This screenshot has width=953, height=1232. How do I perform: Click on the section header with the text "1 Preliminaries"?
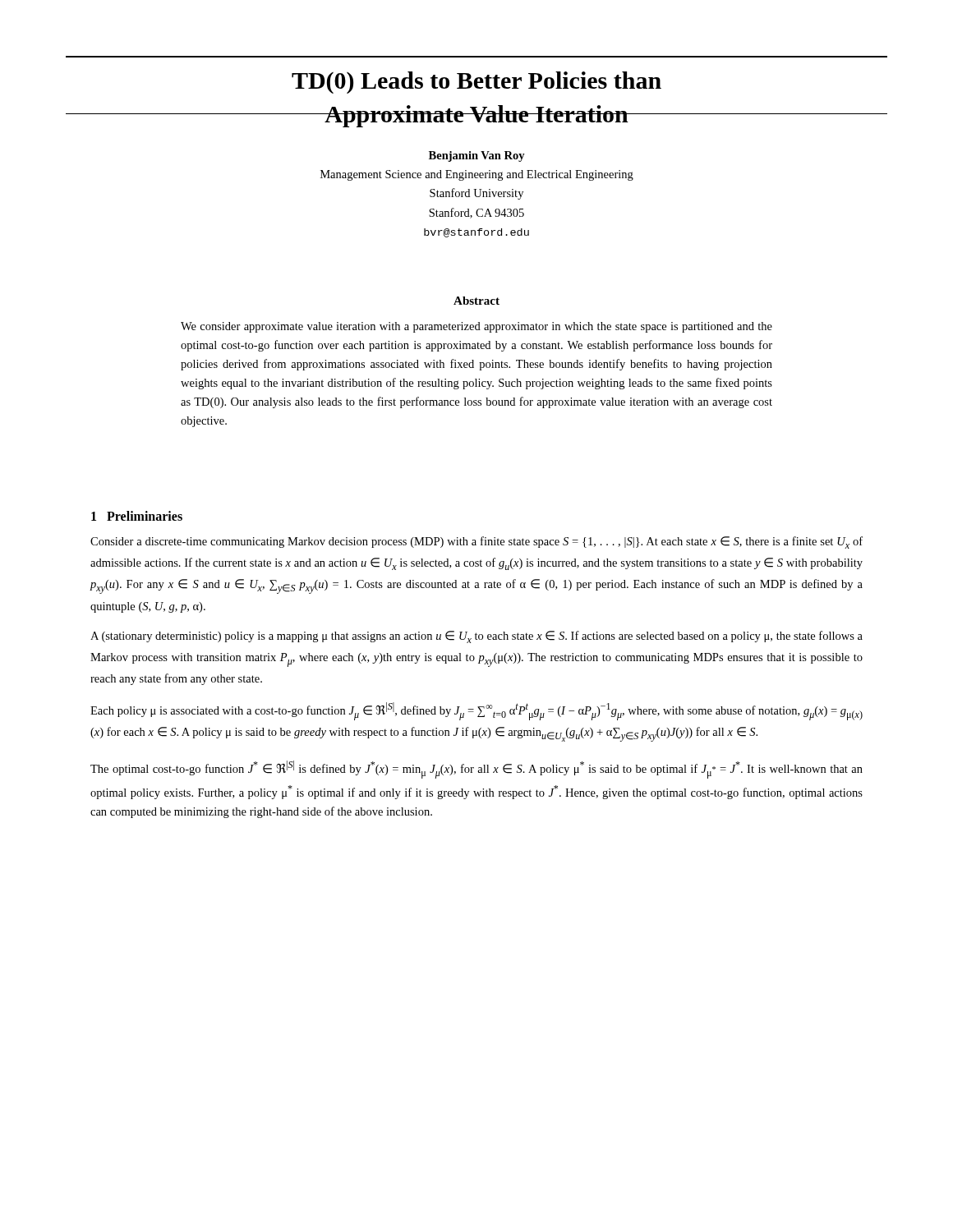coord(136,516)
